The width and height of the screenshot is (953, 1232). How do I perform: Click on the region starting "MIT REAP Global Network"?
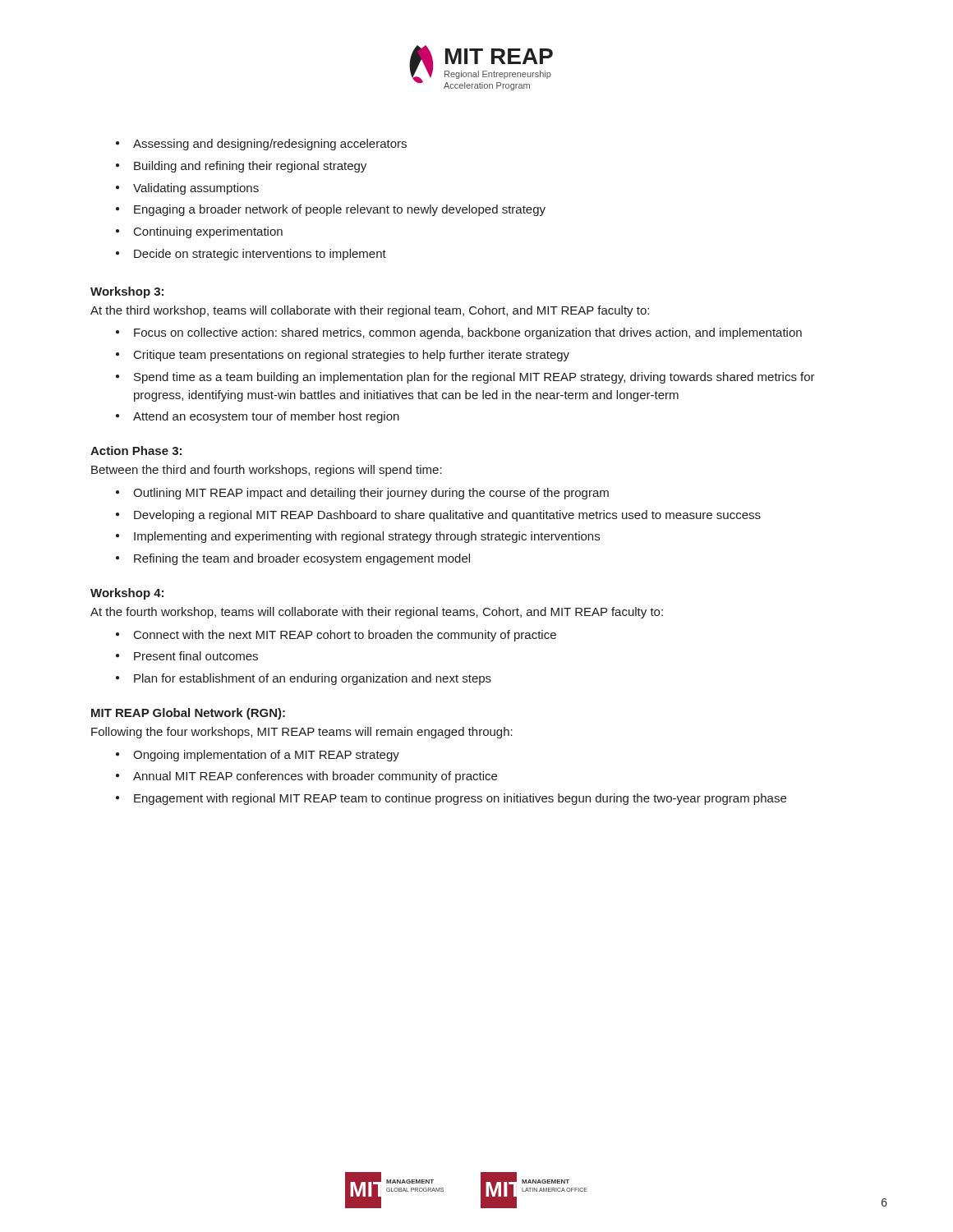click(188, 714)
